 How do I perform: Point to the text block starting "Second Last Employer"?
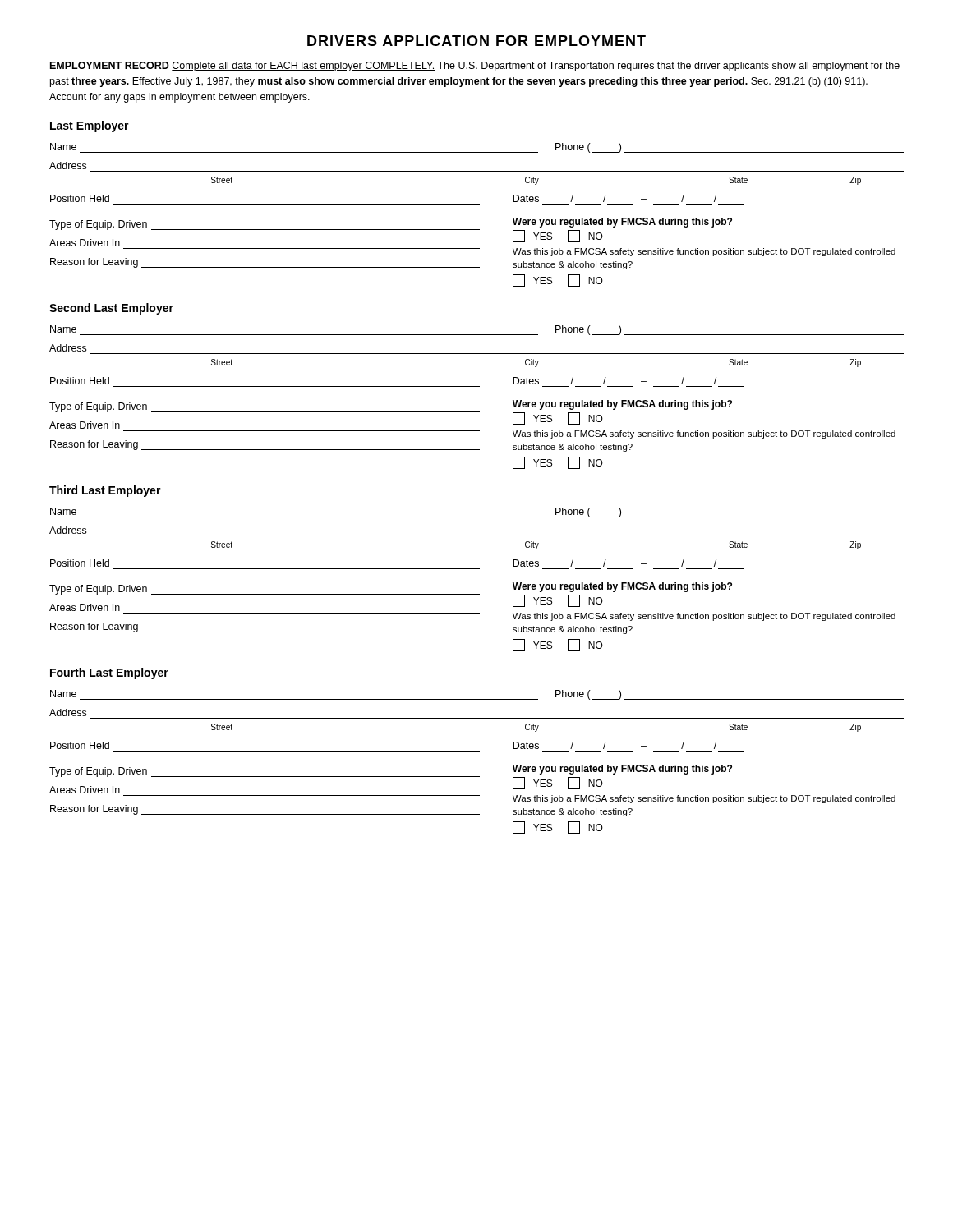coord(111,308)
